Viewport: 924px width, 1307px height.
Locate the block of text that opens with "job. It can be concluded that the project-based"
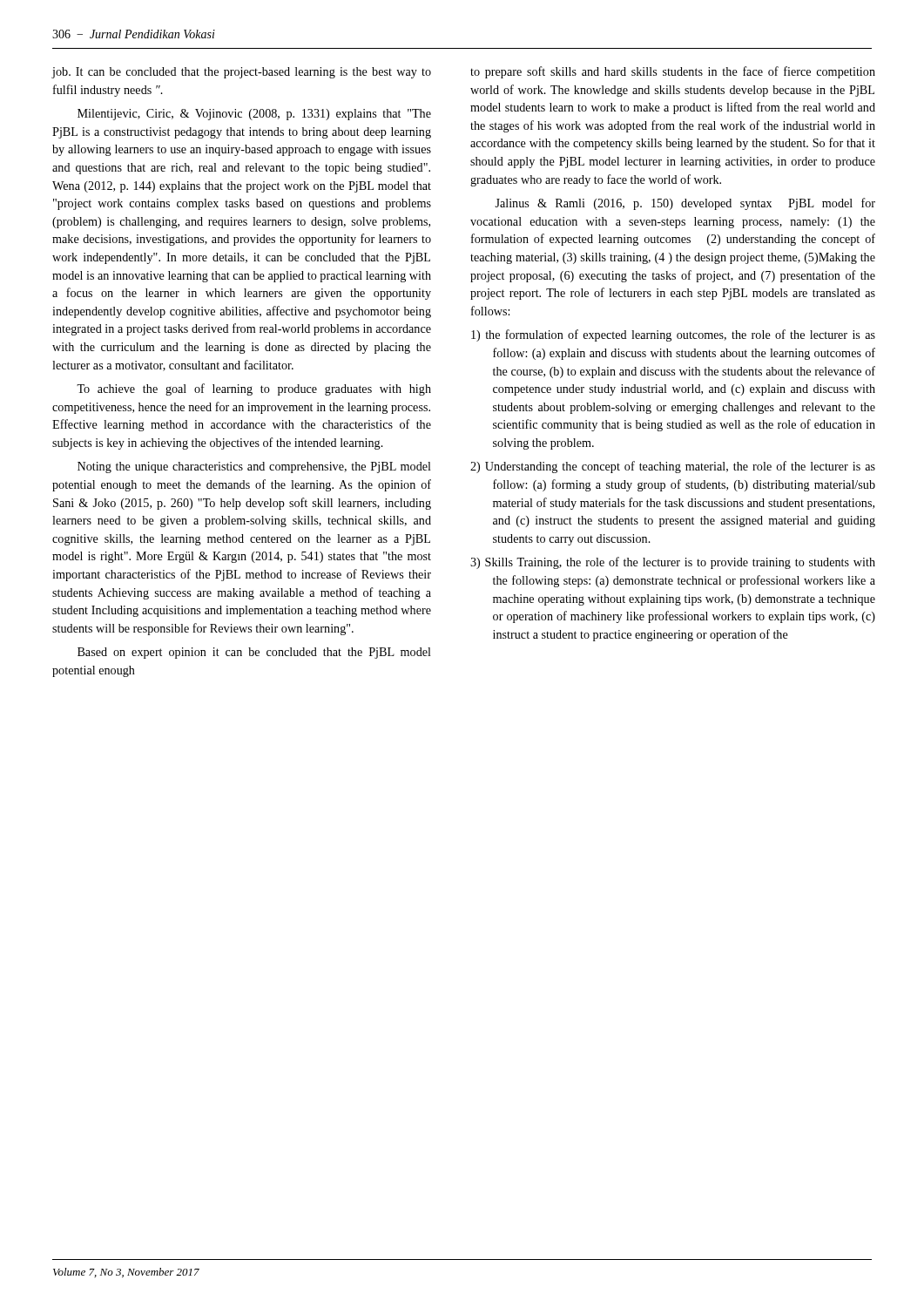click(242, 81)
